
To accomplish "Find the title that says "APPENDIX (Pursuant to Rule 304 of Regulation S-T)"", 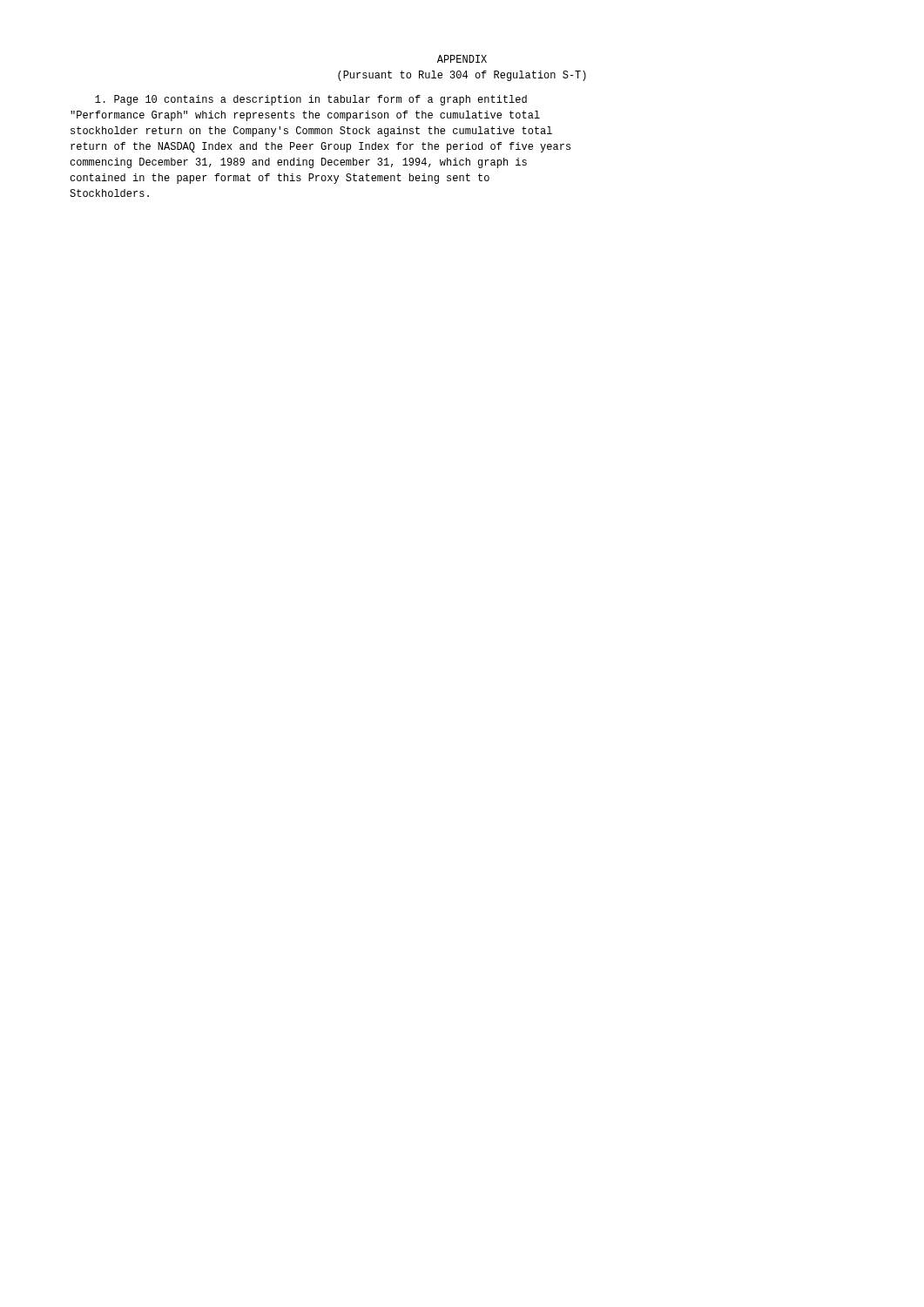I will coord(462,68).
